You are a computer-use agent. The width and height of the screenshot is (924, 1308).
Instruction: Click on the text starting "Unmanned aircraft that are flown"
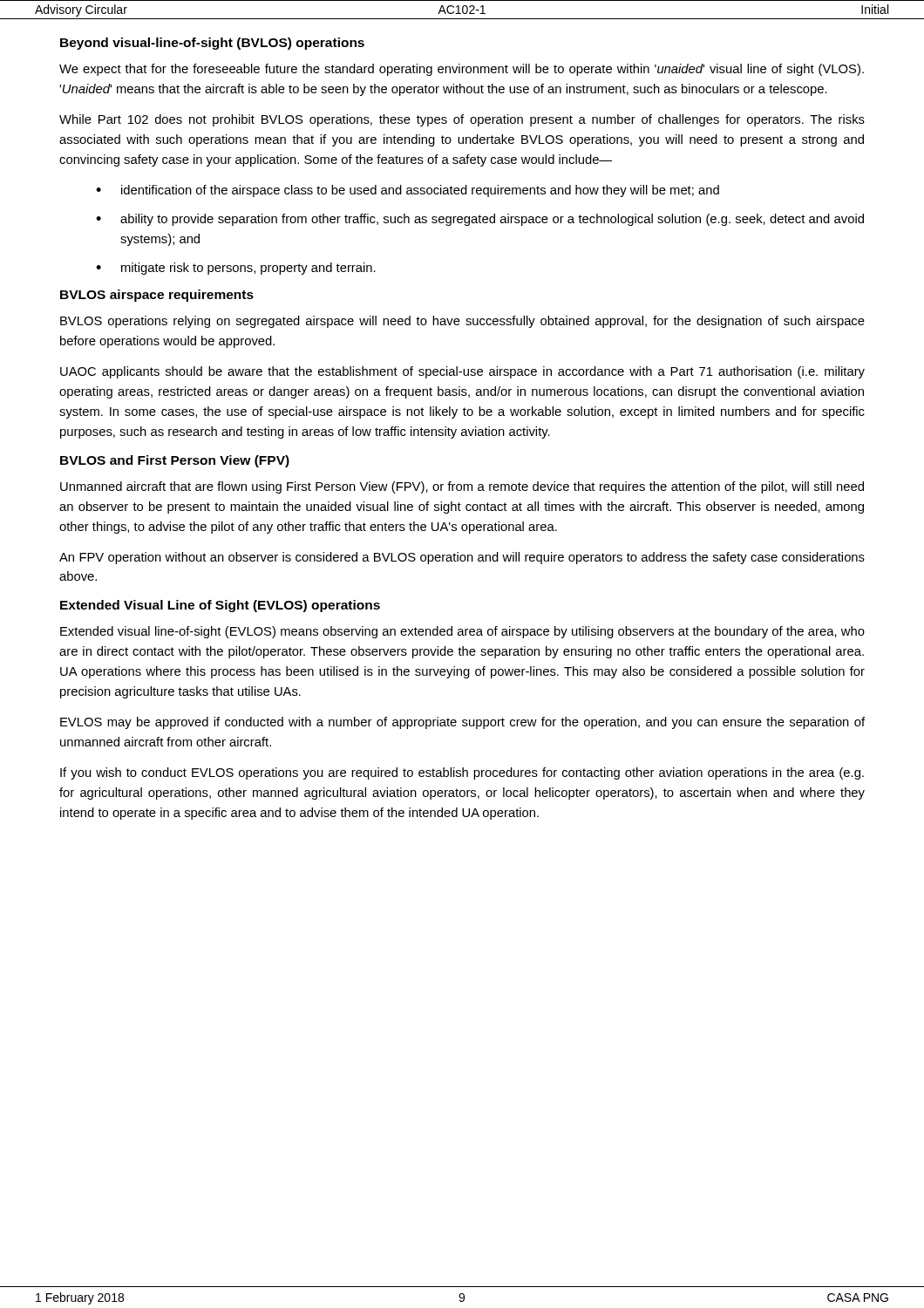click(x=462, y=506)
